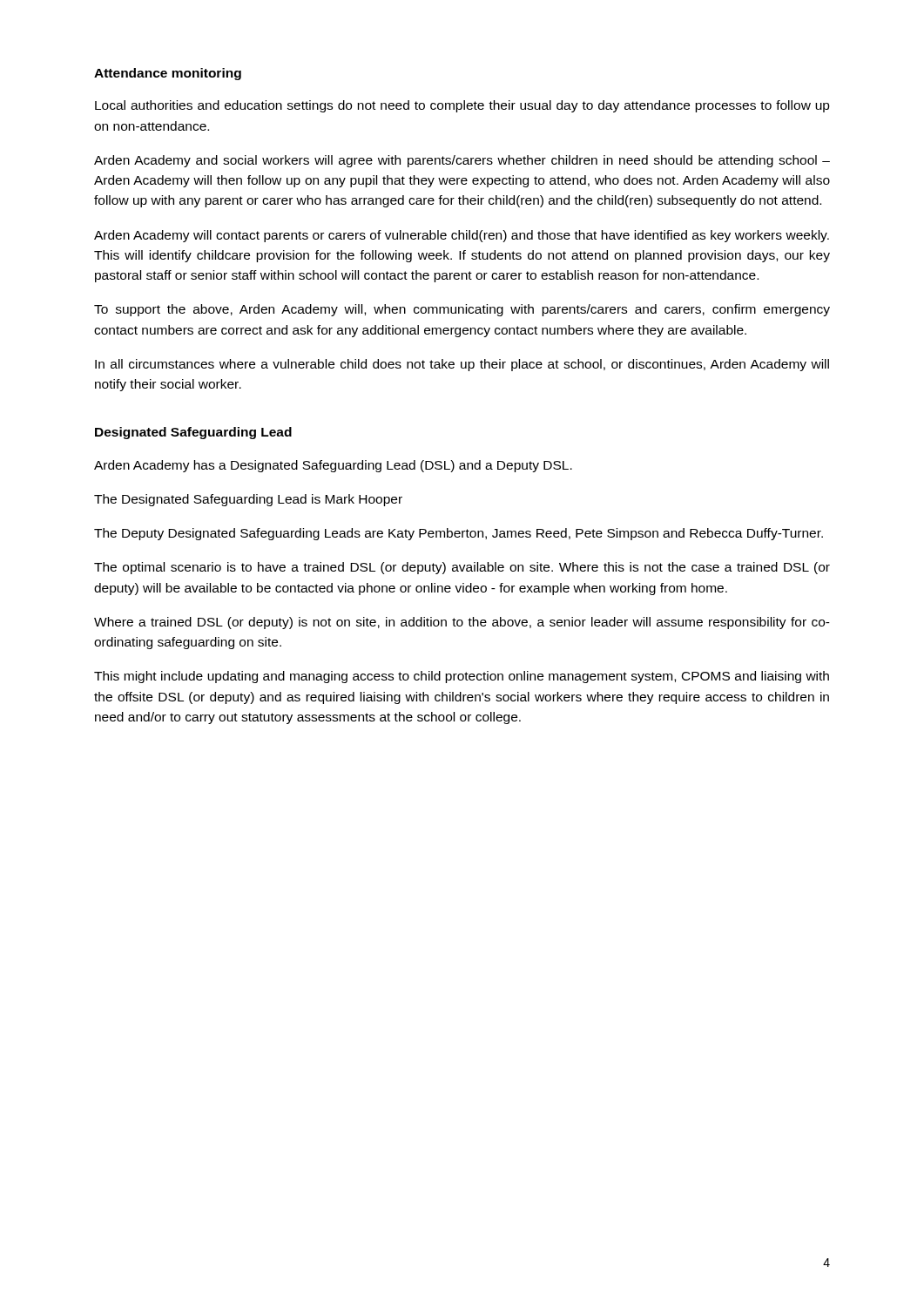The image size is (924, 1307).
Task: Find the text block starting "The Designated Safeguarding Lead"
Action: click(x=248, y=499)
